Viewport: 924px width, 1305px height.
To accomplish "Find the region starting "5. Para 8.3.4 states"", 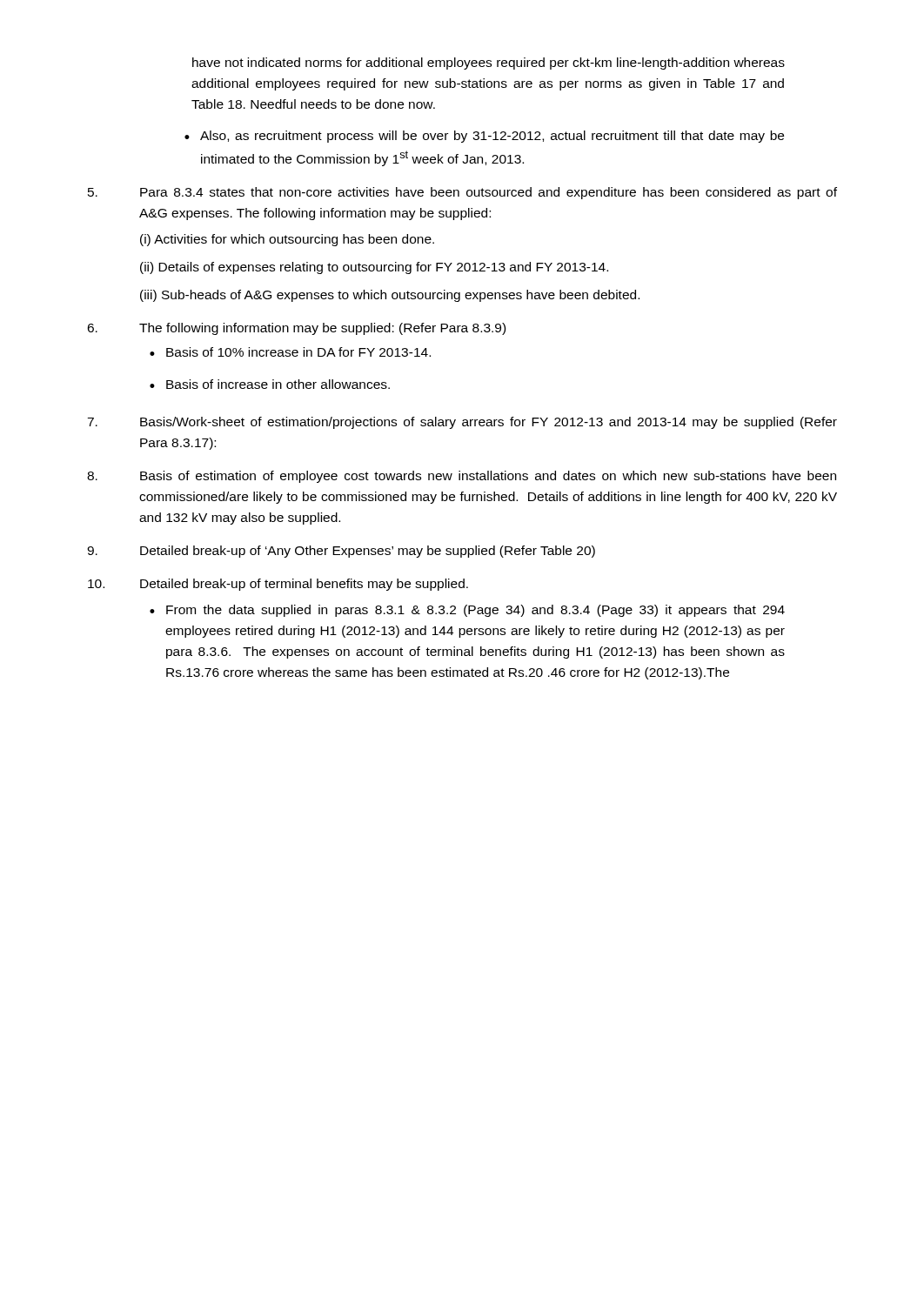I will [462, 203].
